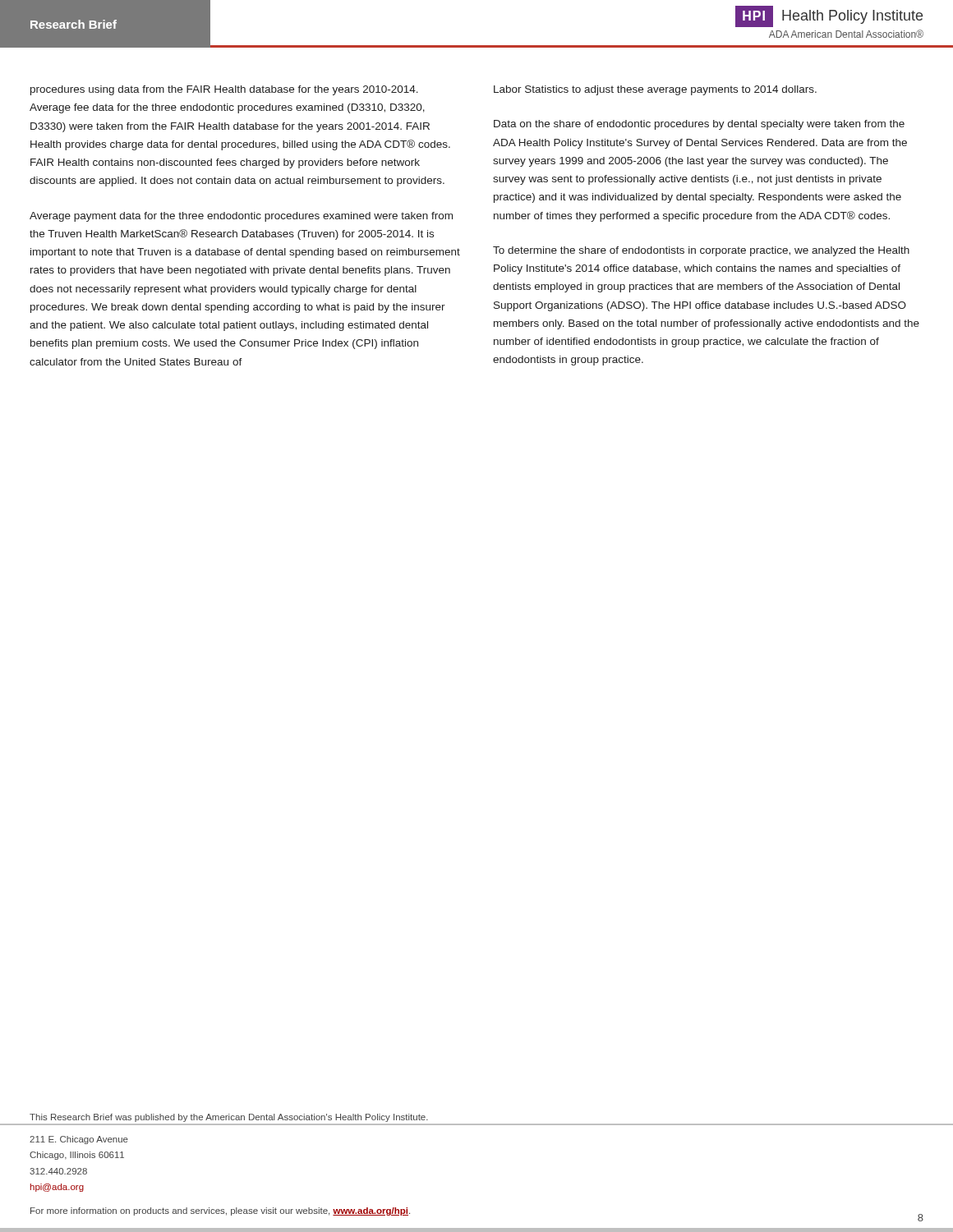Screen dimensions: 1232x953
Task: Navigate to the region starting "Data on the share of endodontic procedures by"
Action: (x=700, y=170)
